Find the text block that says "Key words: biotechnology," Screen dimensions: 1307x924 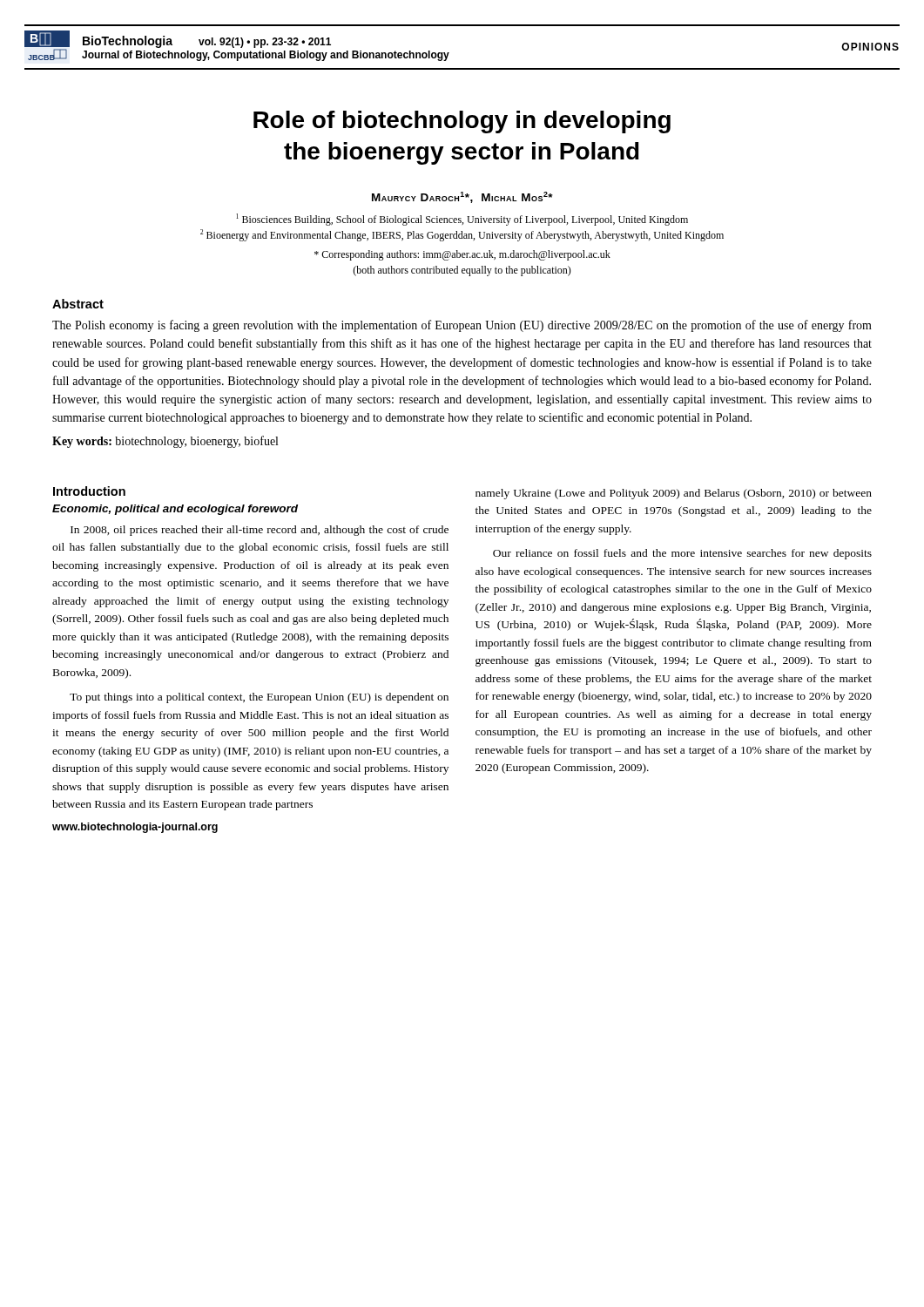[x=165, y=441]
